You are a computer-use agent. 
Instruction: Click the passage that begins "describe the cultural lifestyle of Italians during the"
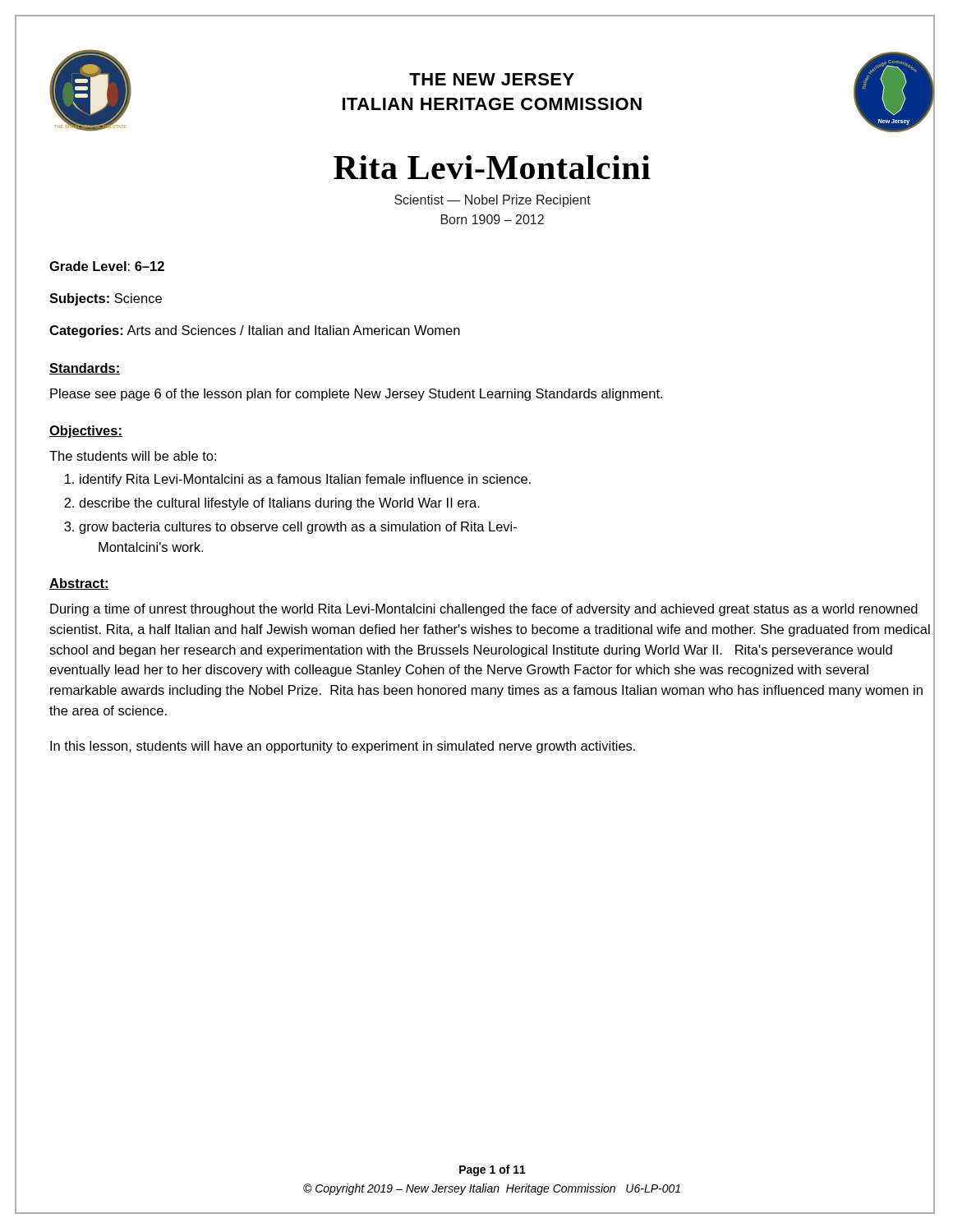click(280, 503)
